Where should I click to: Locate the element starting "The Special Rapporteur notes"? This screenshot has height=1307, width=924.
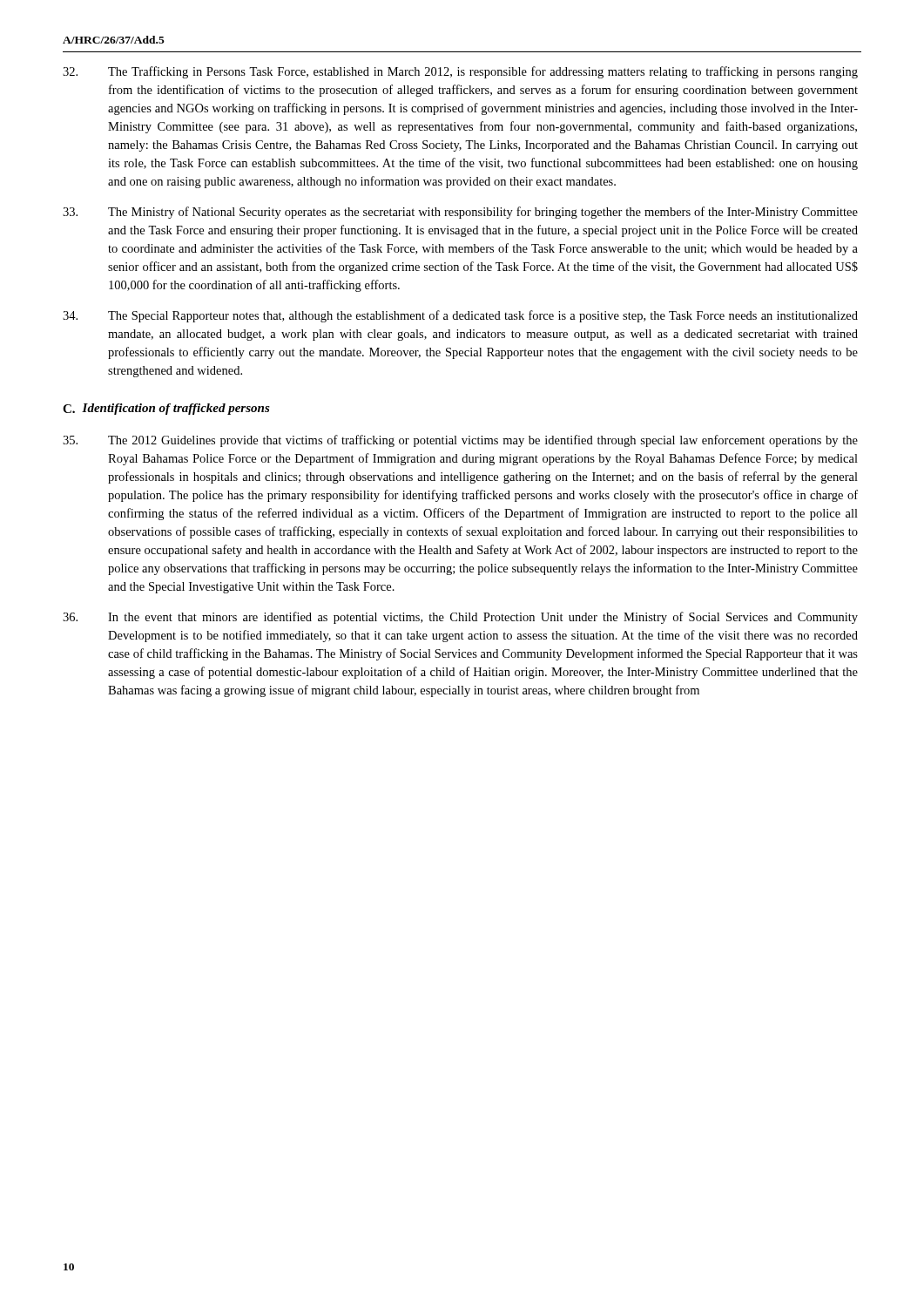[460, 343]
